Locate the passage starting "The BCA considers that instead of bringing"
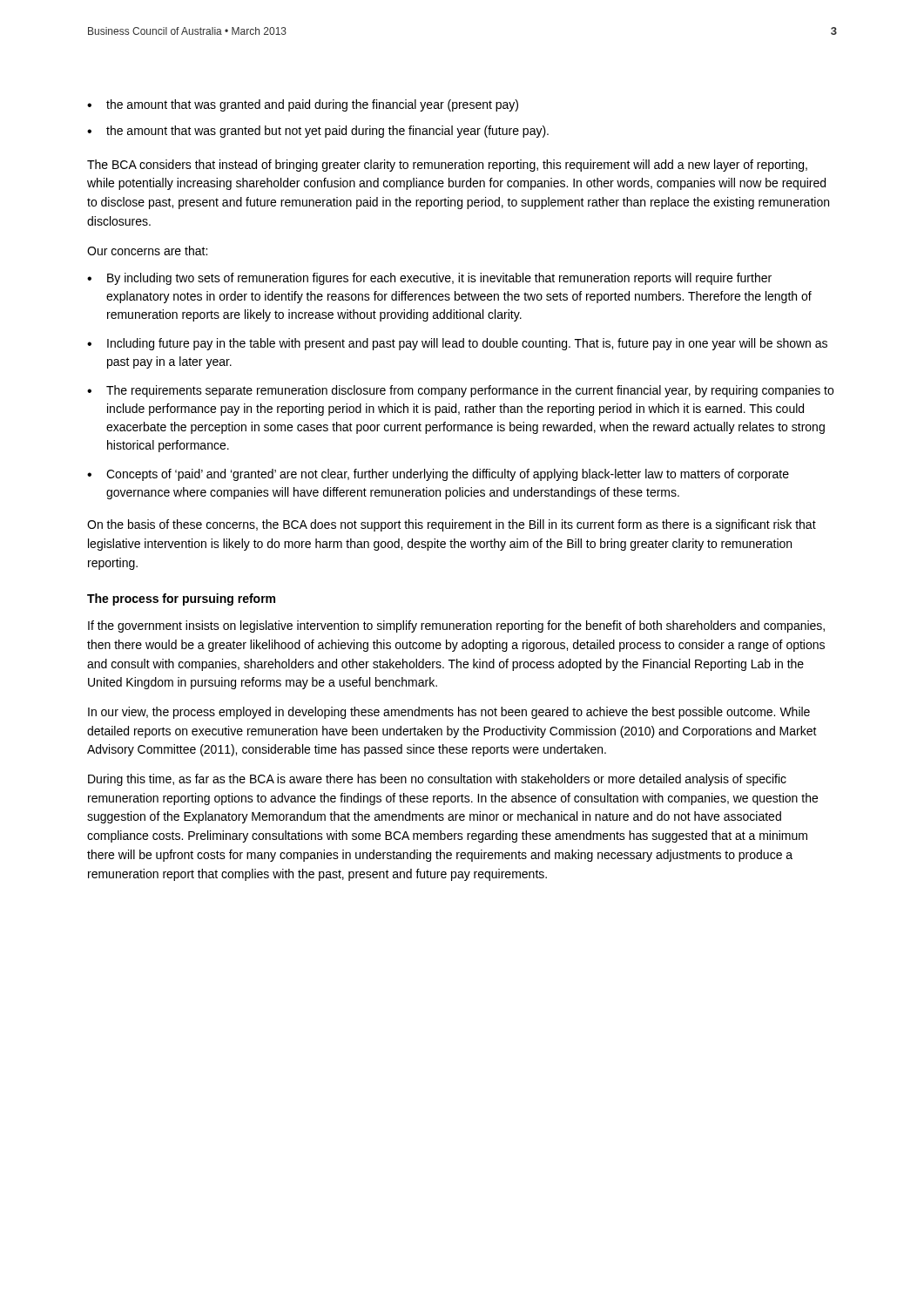924x1307 pixels. [459, 193]
